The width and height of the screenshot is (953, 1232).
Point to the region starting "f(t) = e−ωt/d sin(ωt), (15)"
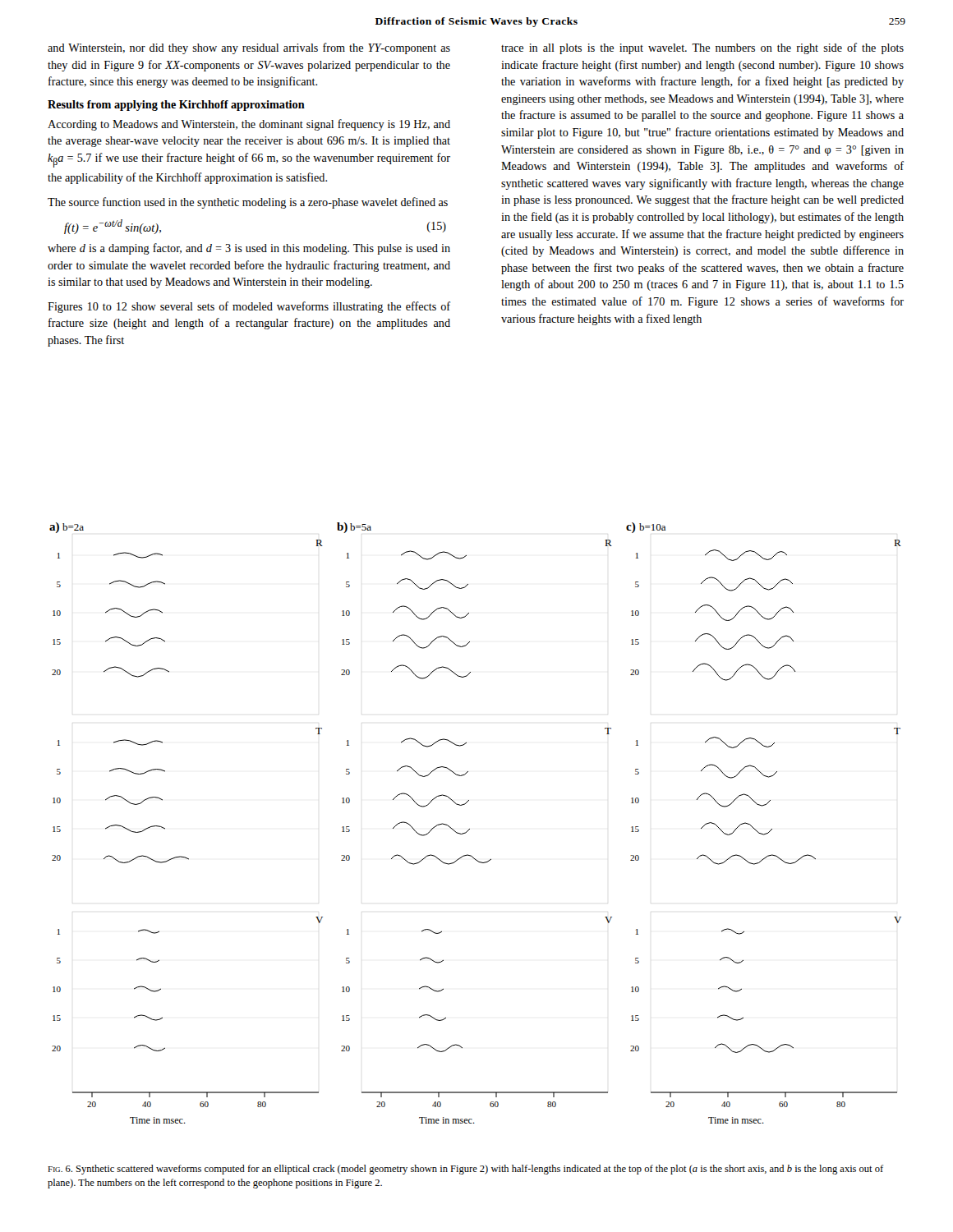113,226
